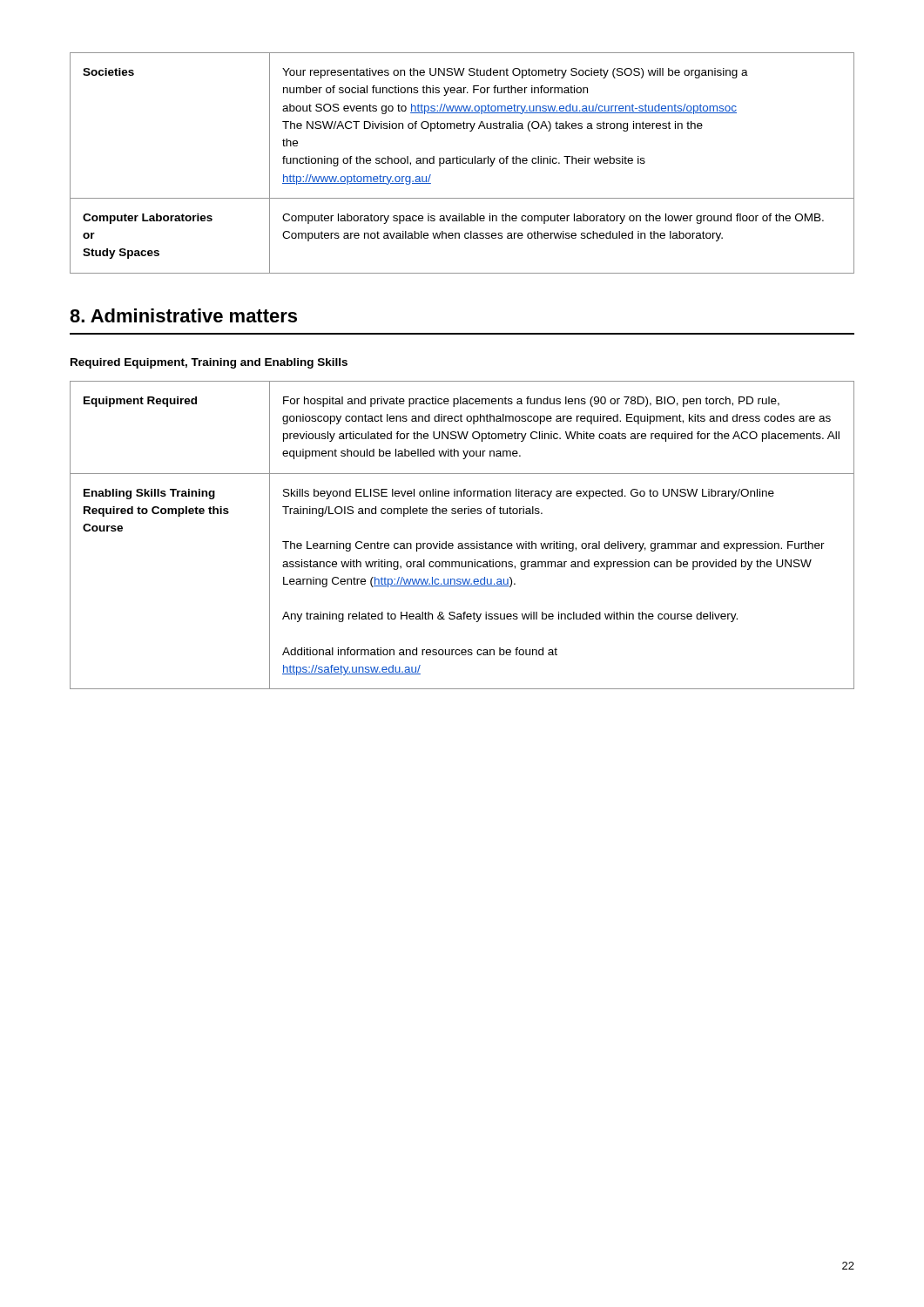
Task: Click on the table containing "Equipment Required"
Action: pyautogui.click(x=462, y=535)
